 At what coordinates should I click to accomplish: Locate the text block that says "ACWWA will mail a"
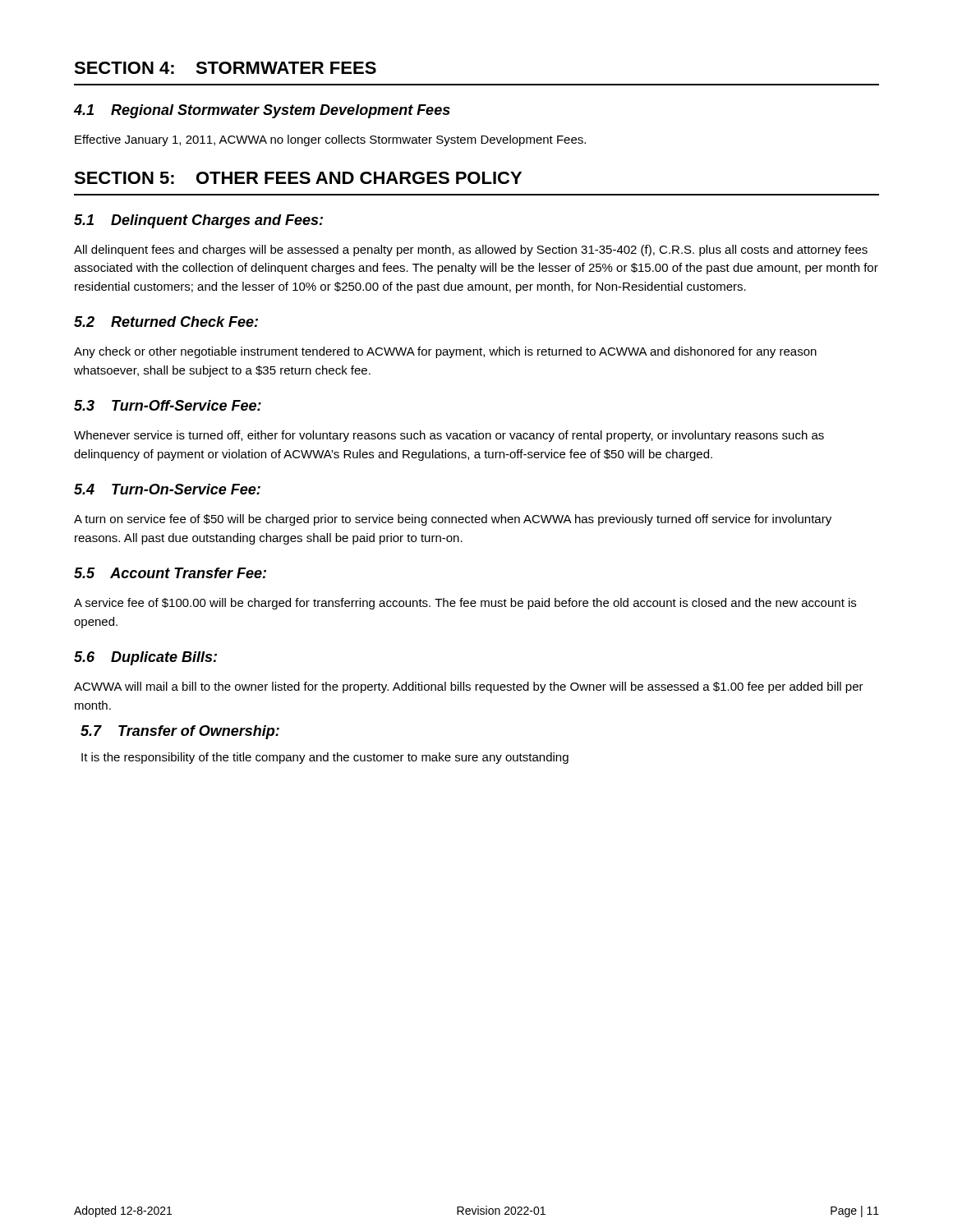(x=468, y=695)
